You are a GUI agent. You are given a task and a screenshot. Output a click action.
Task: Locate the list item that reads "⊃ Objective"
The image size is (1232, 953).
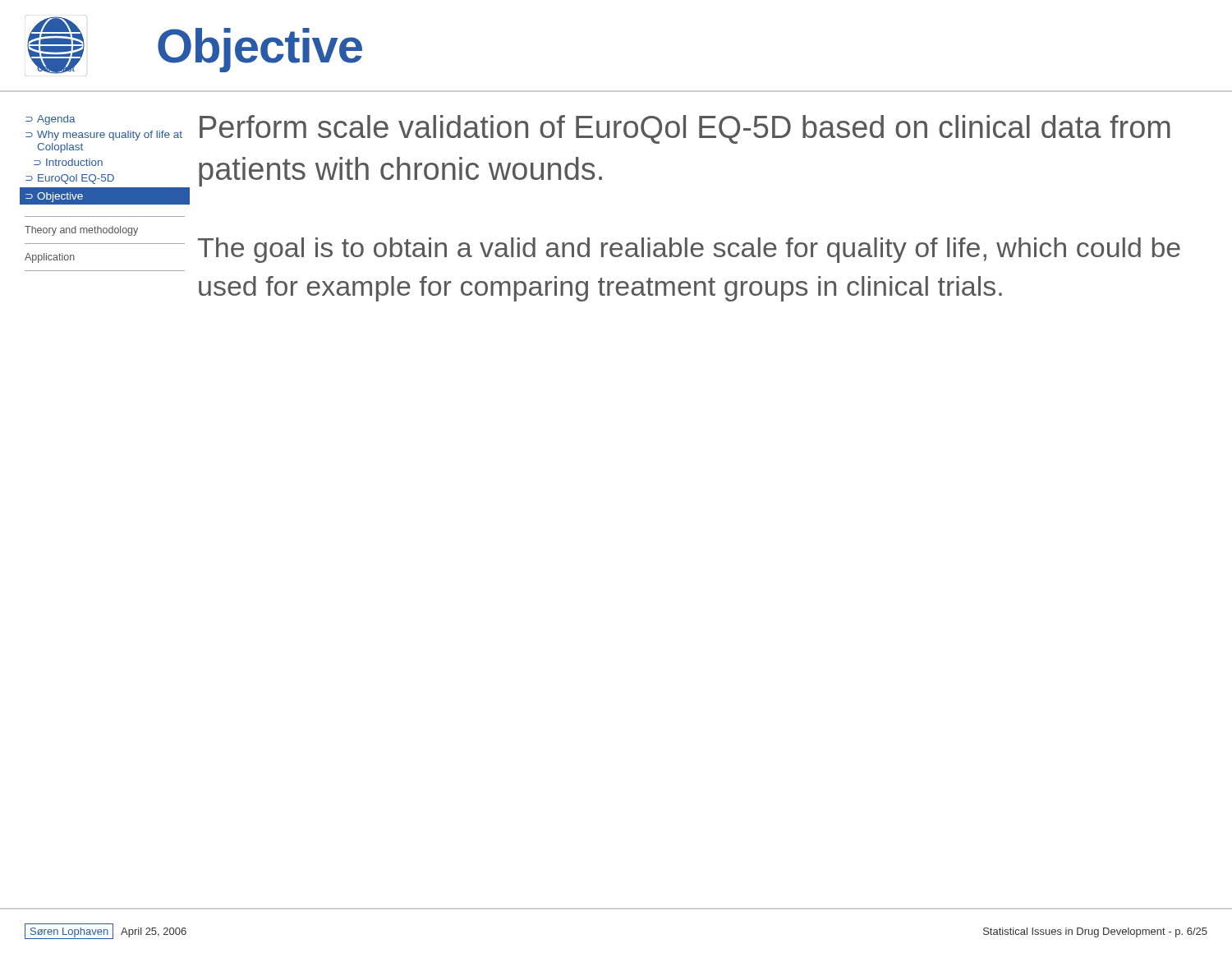pyautogui.click(x=54, y=196)
